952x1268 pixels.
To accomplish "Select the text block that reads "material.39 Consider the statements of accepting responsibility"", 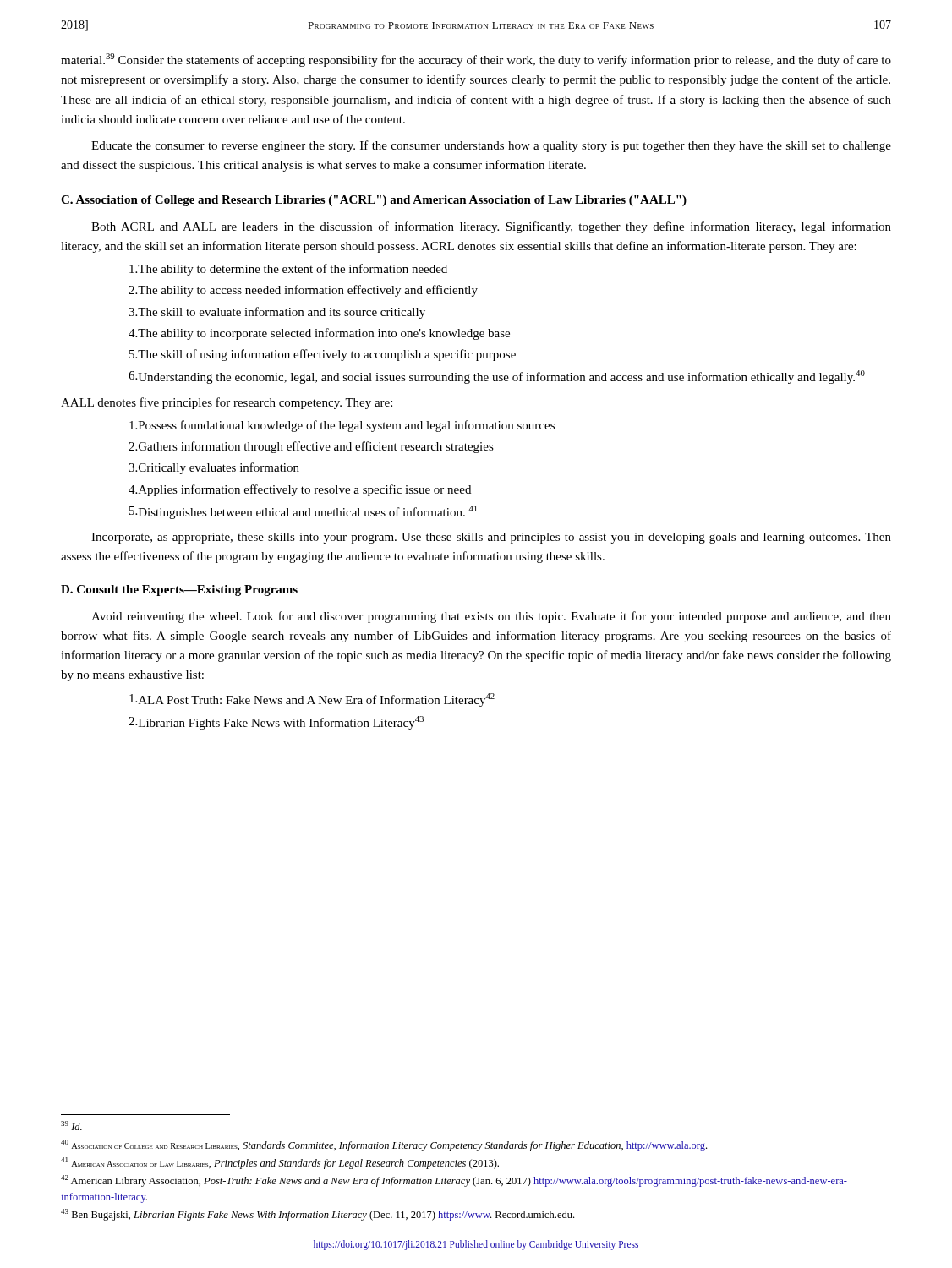I will click(x=476, y=89).
